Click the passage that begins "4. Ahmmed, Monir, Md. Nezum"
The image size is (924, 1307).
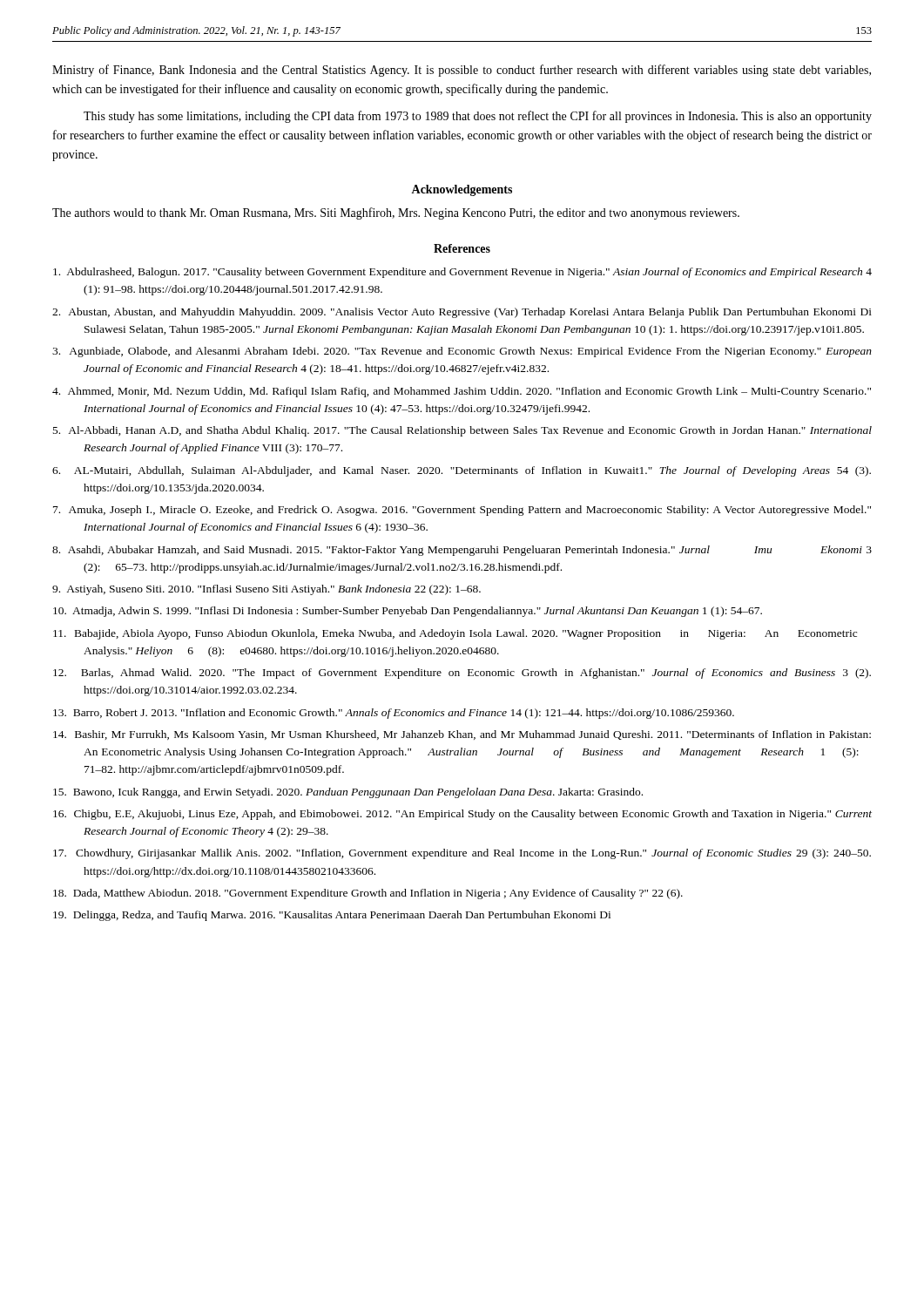(462, 399)
